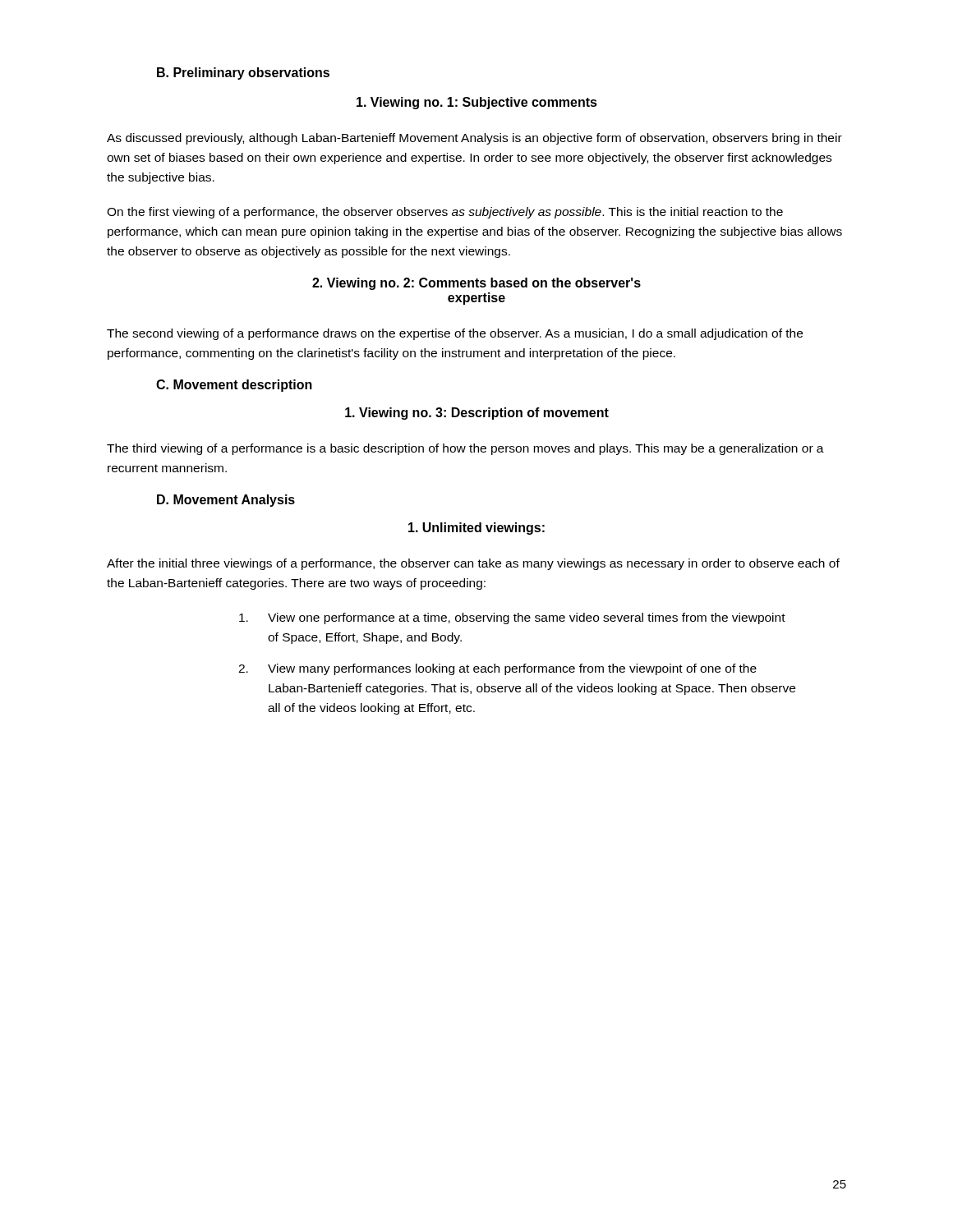Locate the text "1. Viewing no. 3: Description of movement"

(x=476, y=413)
